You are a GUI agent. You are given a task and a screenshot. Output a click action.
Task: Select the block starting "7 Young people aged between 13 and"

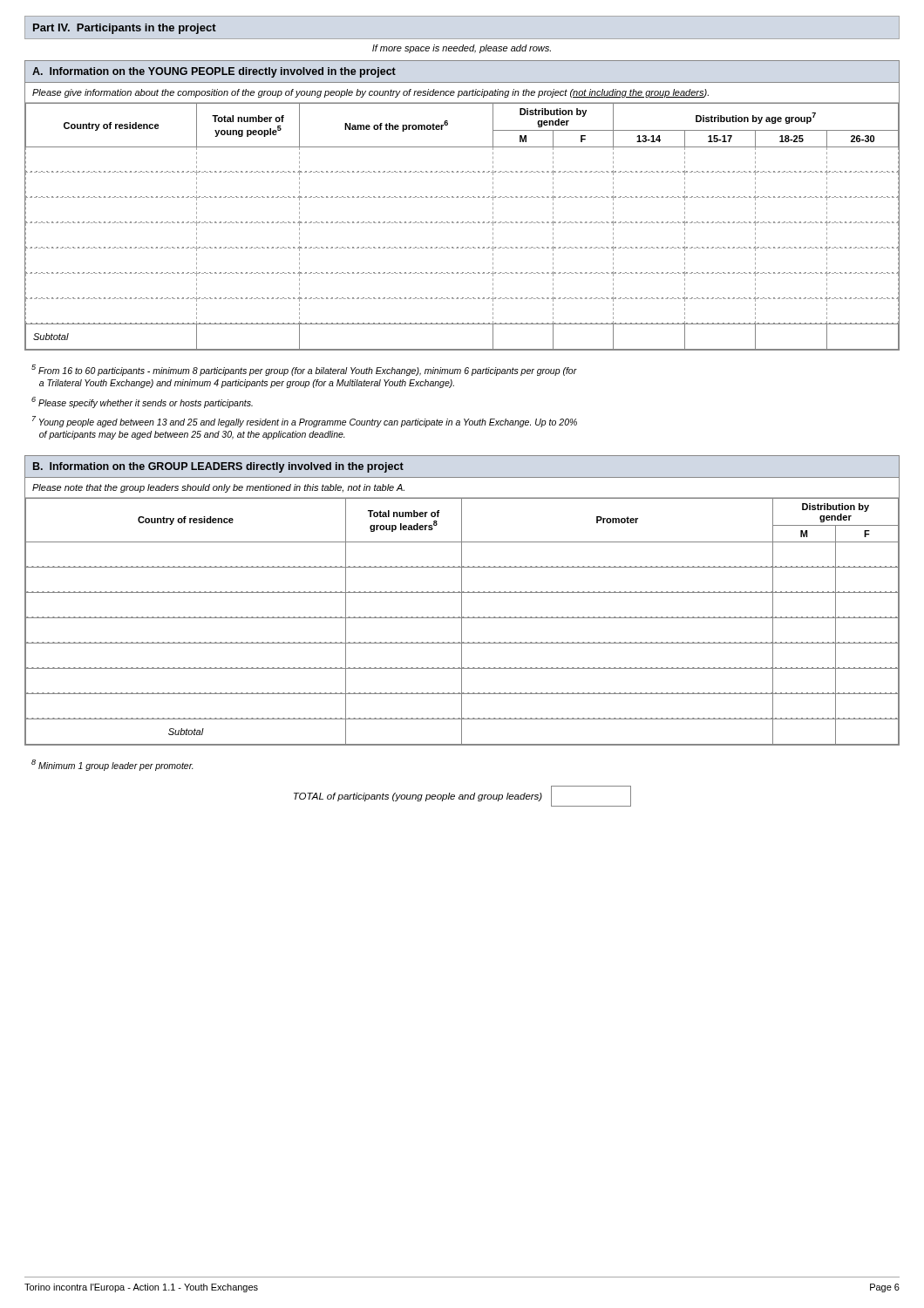[304, 427]
